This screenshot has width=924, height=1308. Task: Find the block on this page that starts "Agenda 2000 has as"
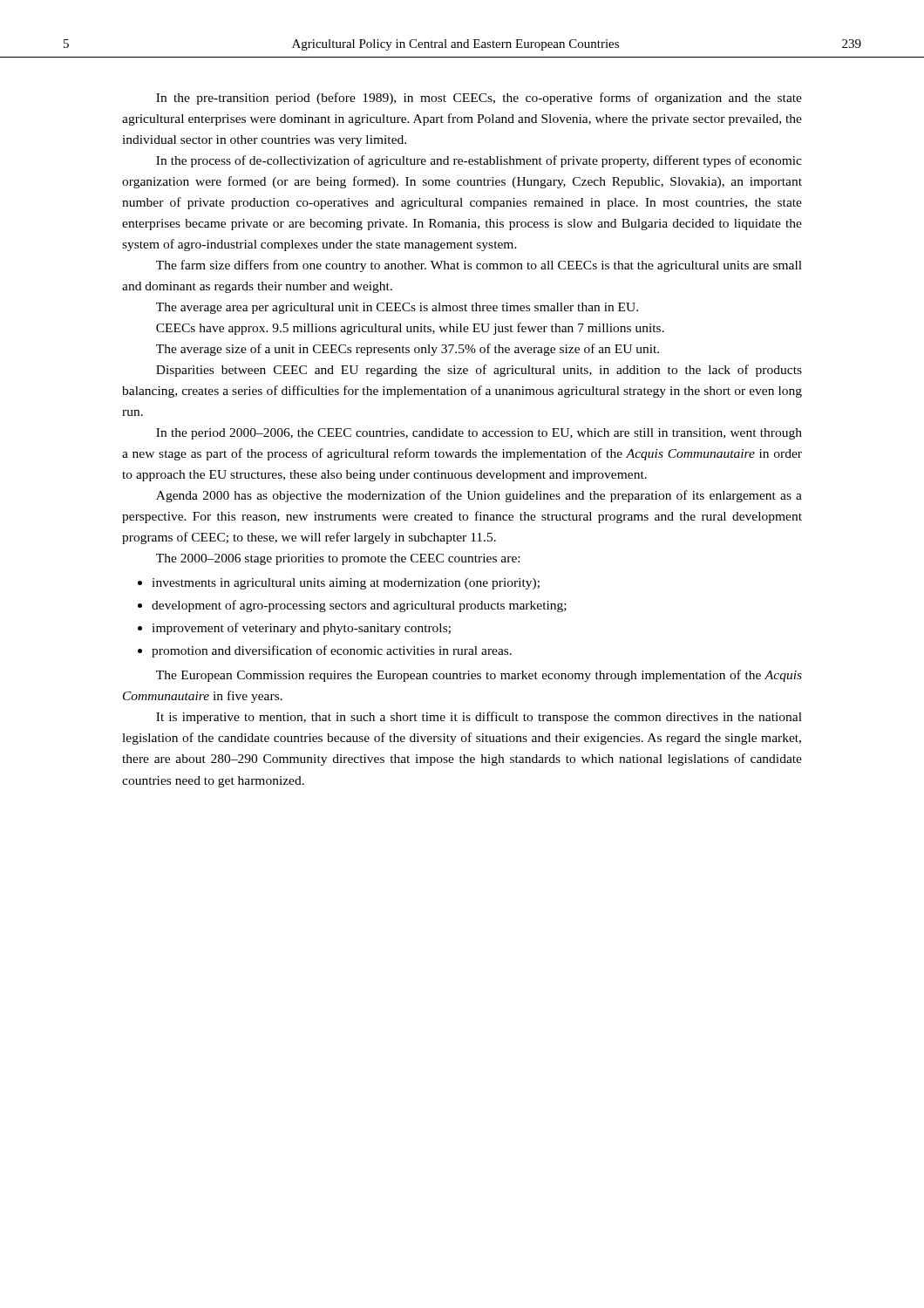tap(462, 517)
